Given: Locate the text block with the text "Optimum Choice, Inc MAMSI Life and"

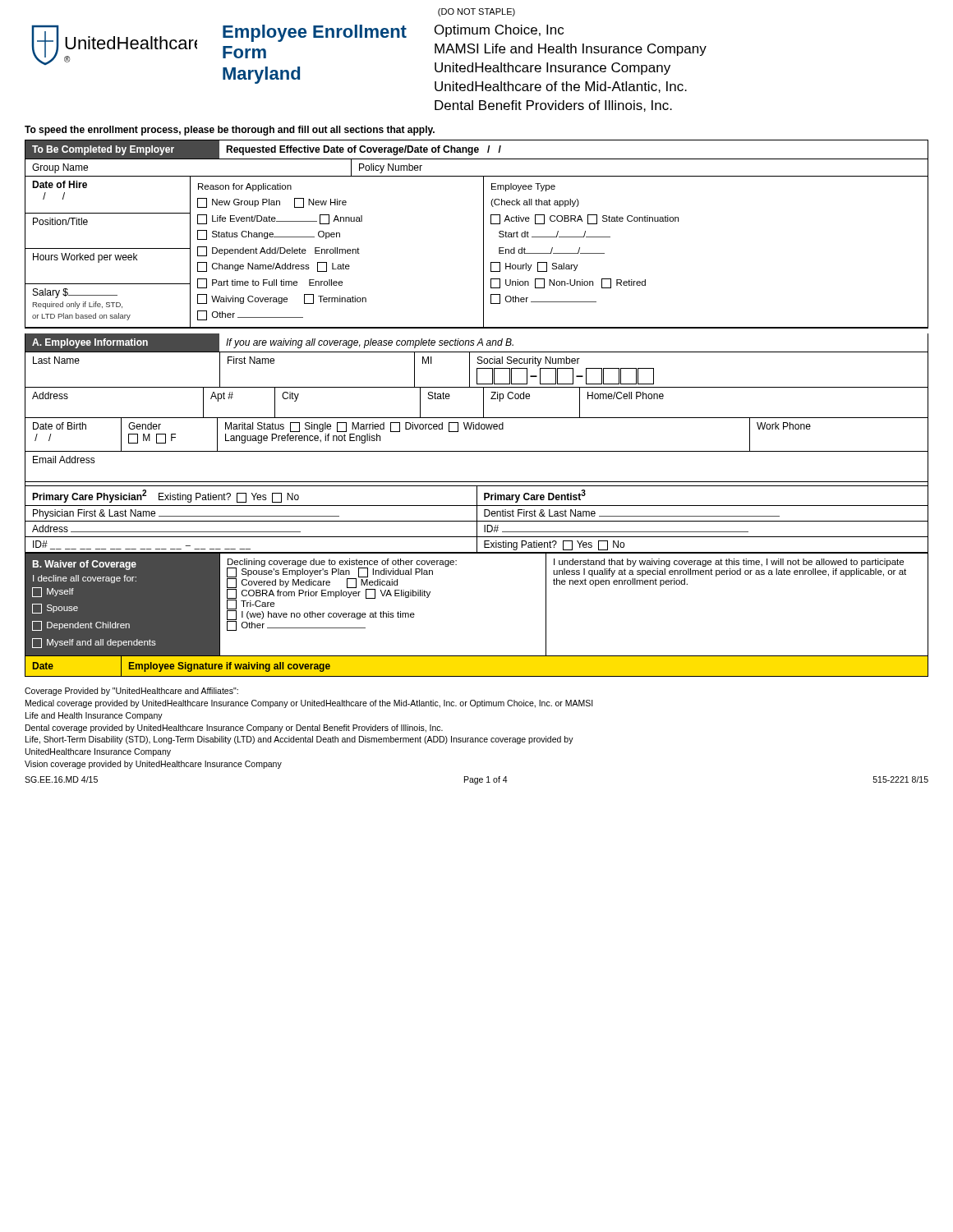Looking at the screenshot, I should tap(570, 68).
